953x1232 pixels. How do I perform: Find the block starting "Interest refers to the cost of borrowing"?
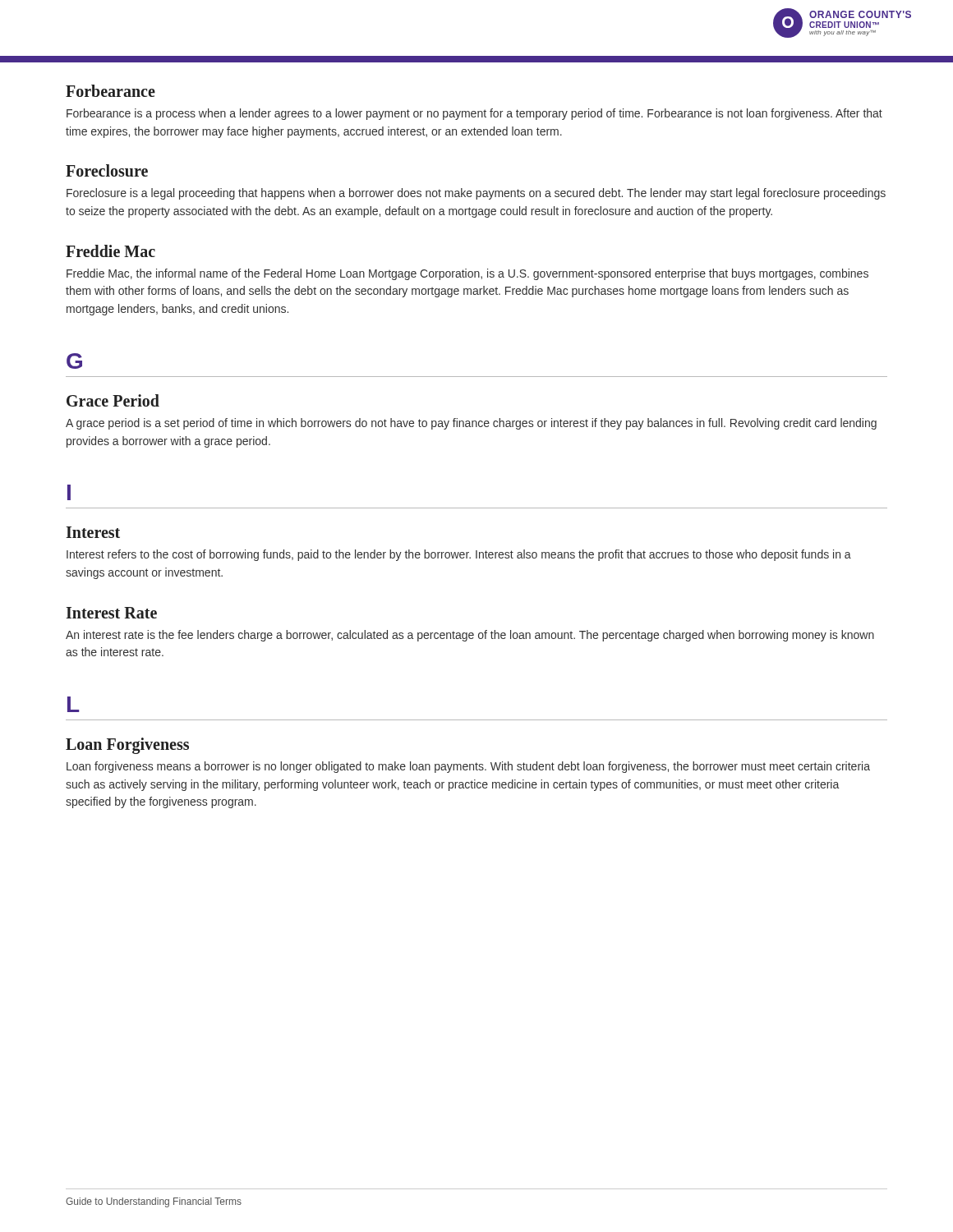point(458,563)
